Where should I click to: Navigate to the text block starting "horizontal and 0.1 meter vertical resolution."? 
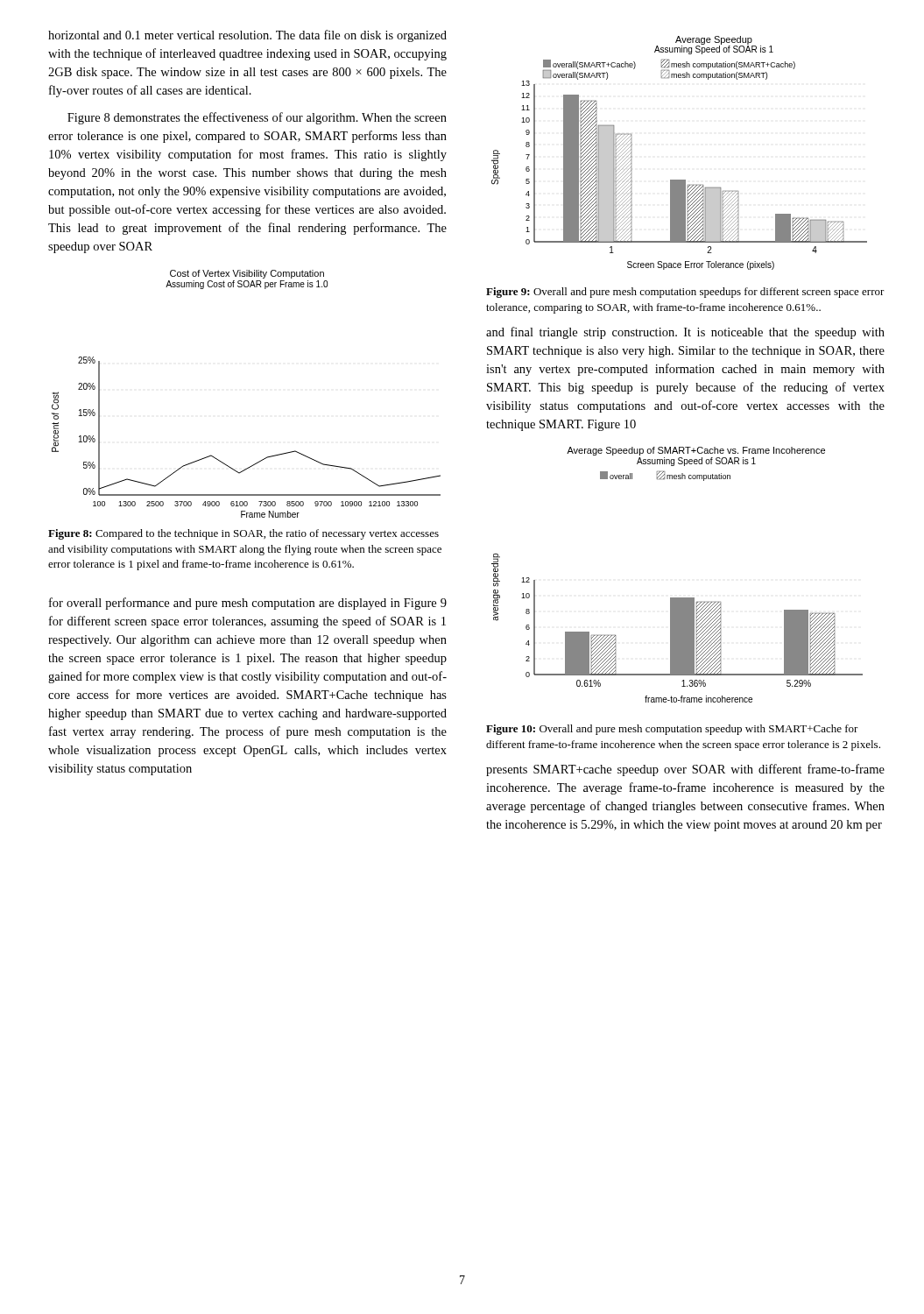click(247, 141)
